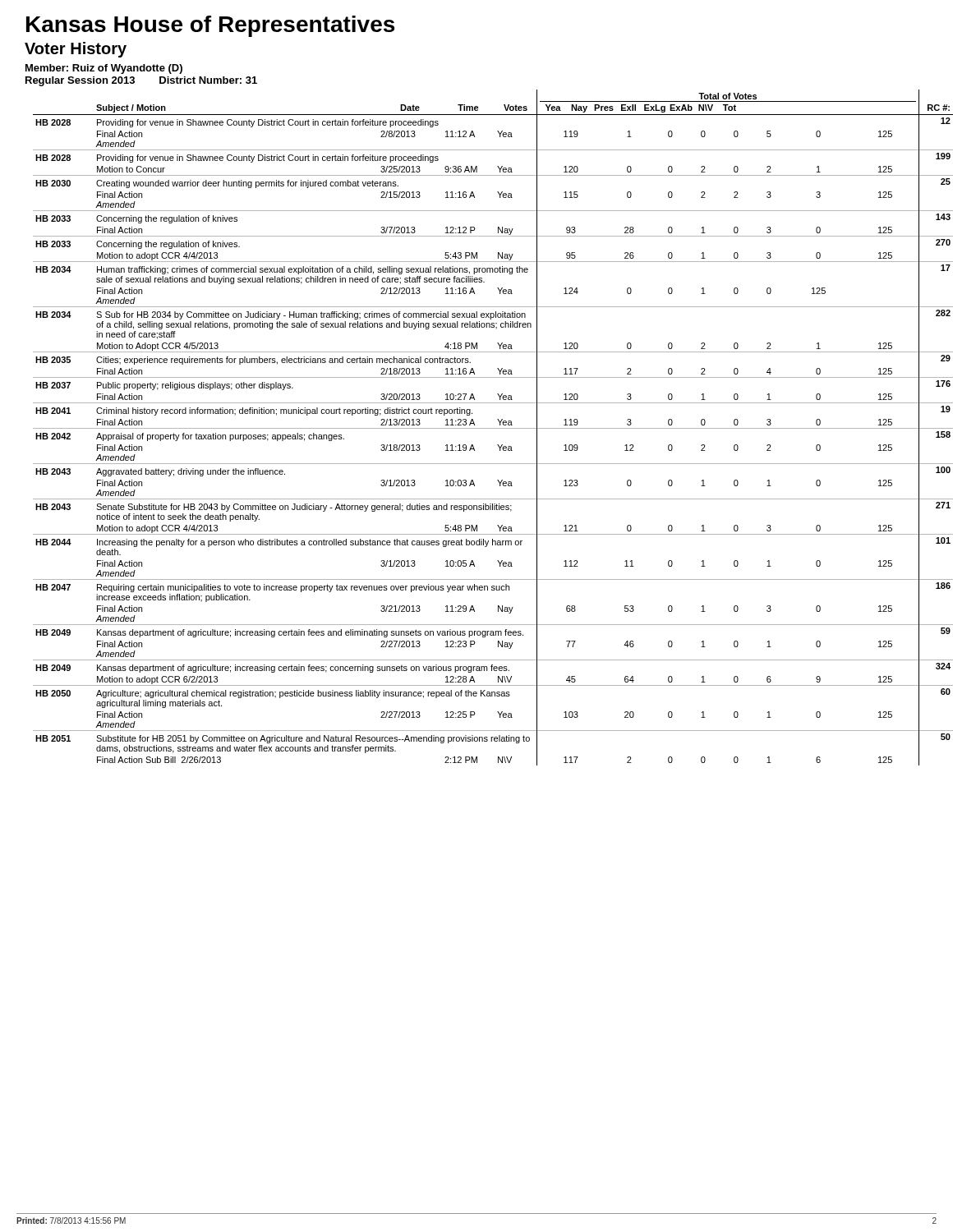Find the element starting "Voter History"

(76, 50)
